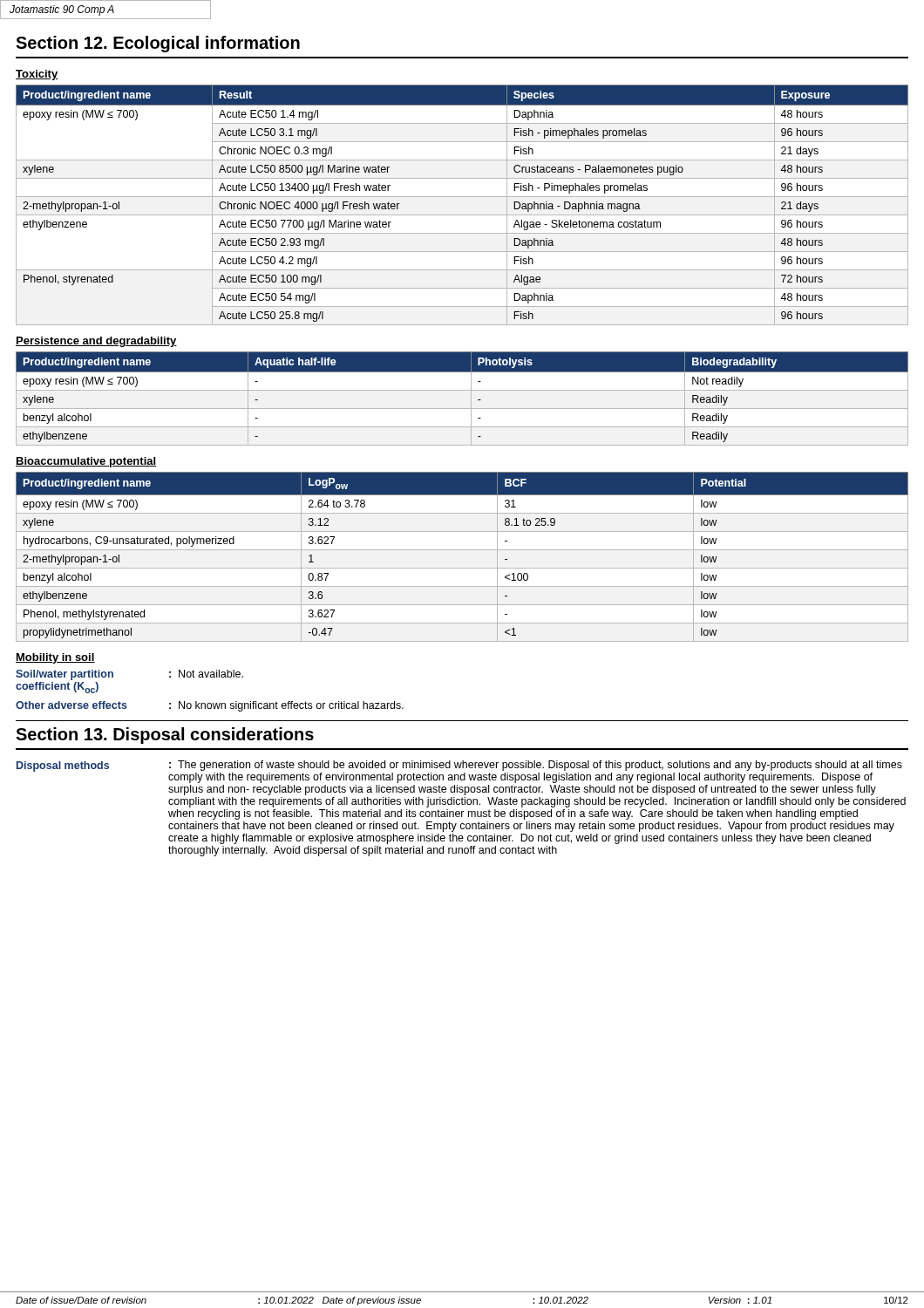Screen dimensions: 1308x924
Task: Where is the passage that starts "Other adverse effects : No"?
Action: 210,706
